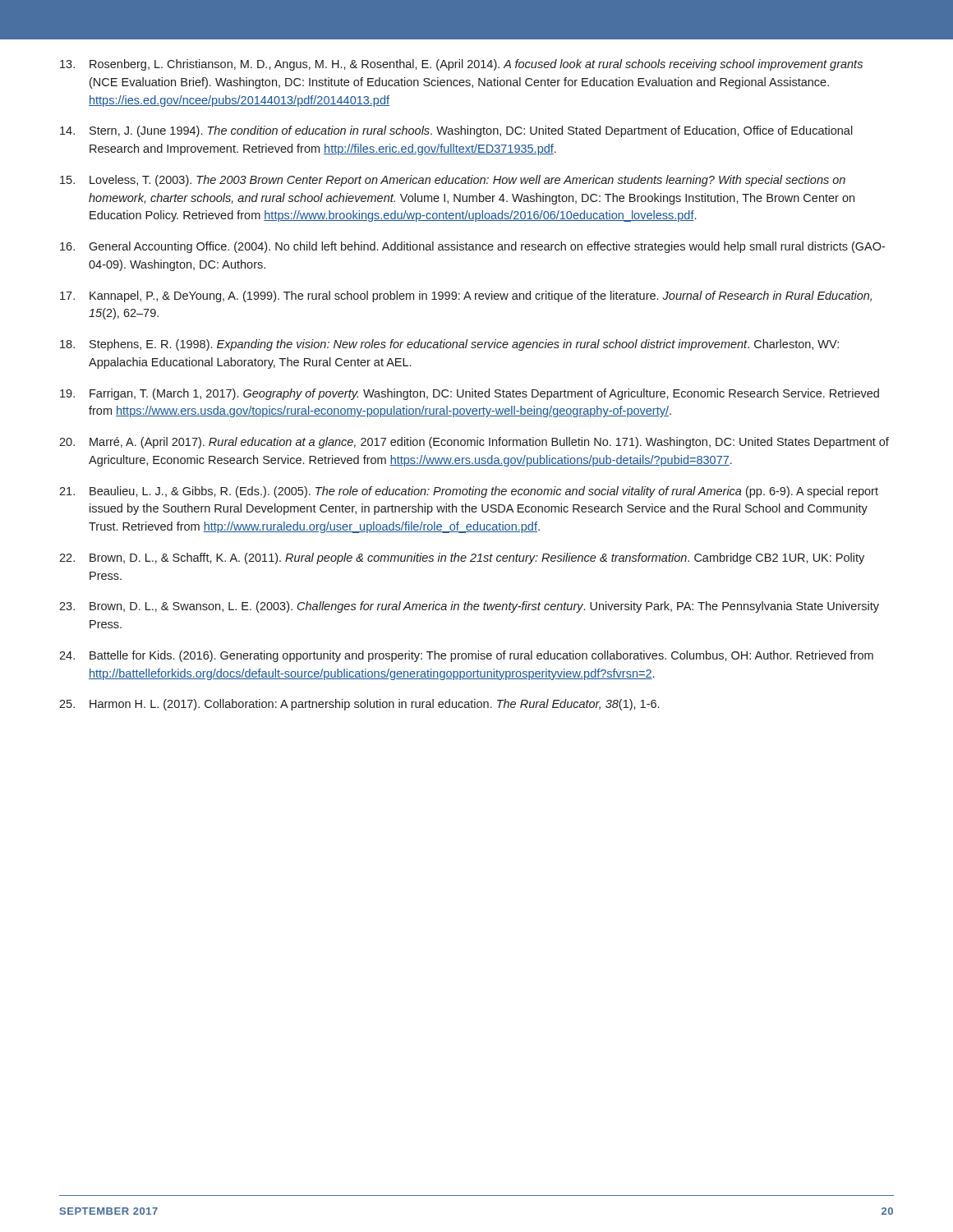This screenshot has width=953, height=1232.
Task: Locate the block starting "23. Brown, D. L., & Swanson,"
Action: tap(476, 616)
